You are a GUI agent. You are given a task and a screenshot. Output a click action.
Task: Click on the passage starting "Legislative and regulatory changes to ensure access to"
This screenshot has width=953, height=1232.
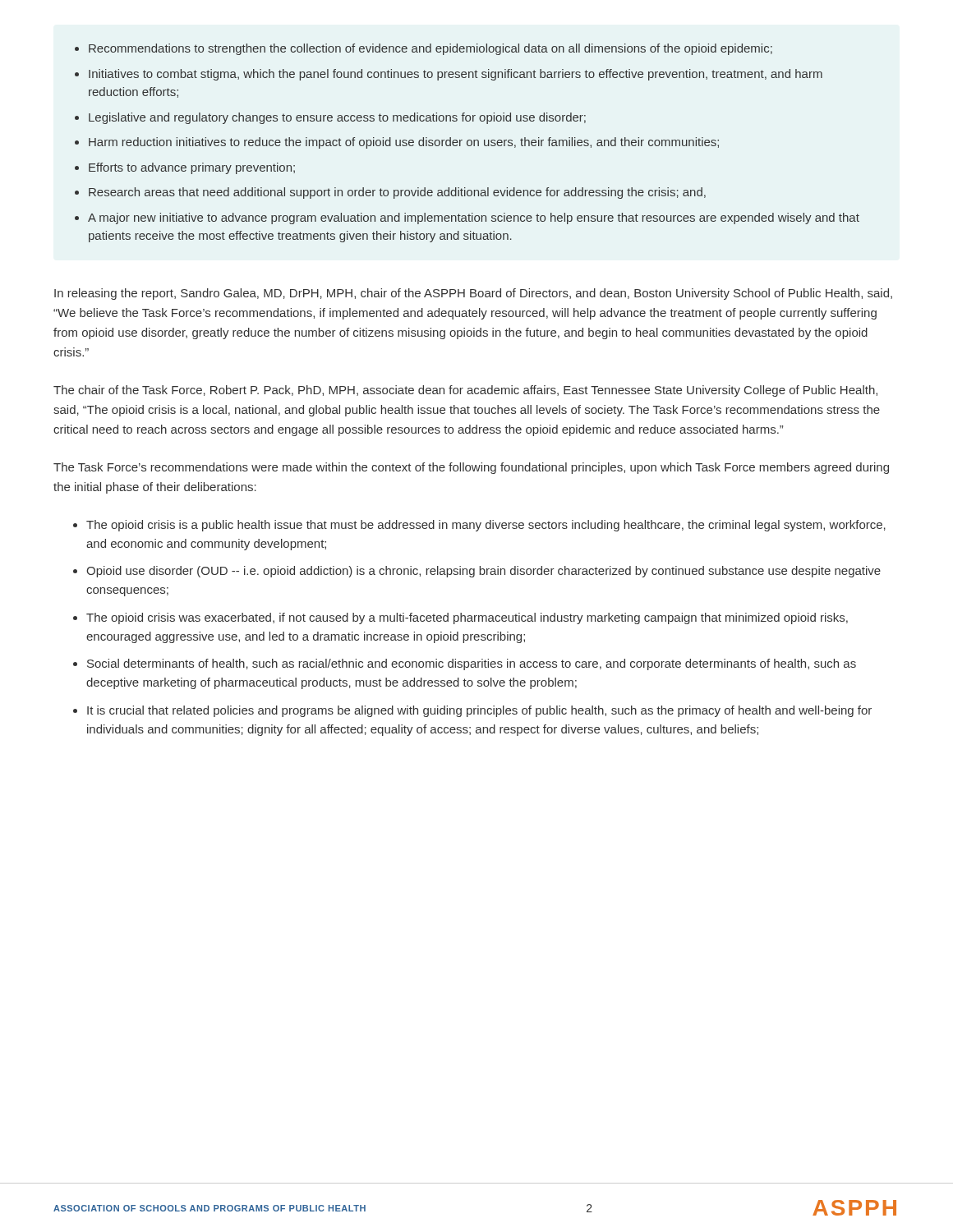point(337,117)
